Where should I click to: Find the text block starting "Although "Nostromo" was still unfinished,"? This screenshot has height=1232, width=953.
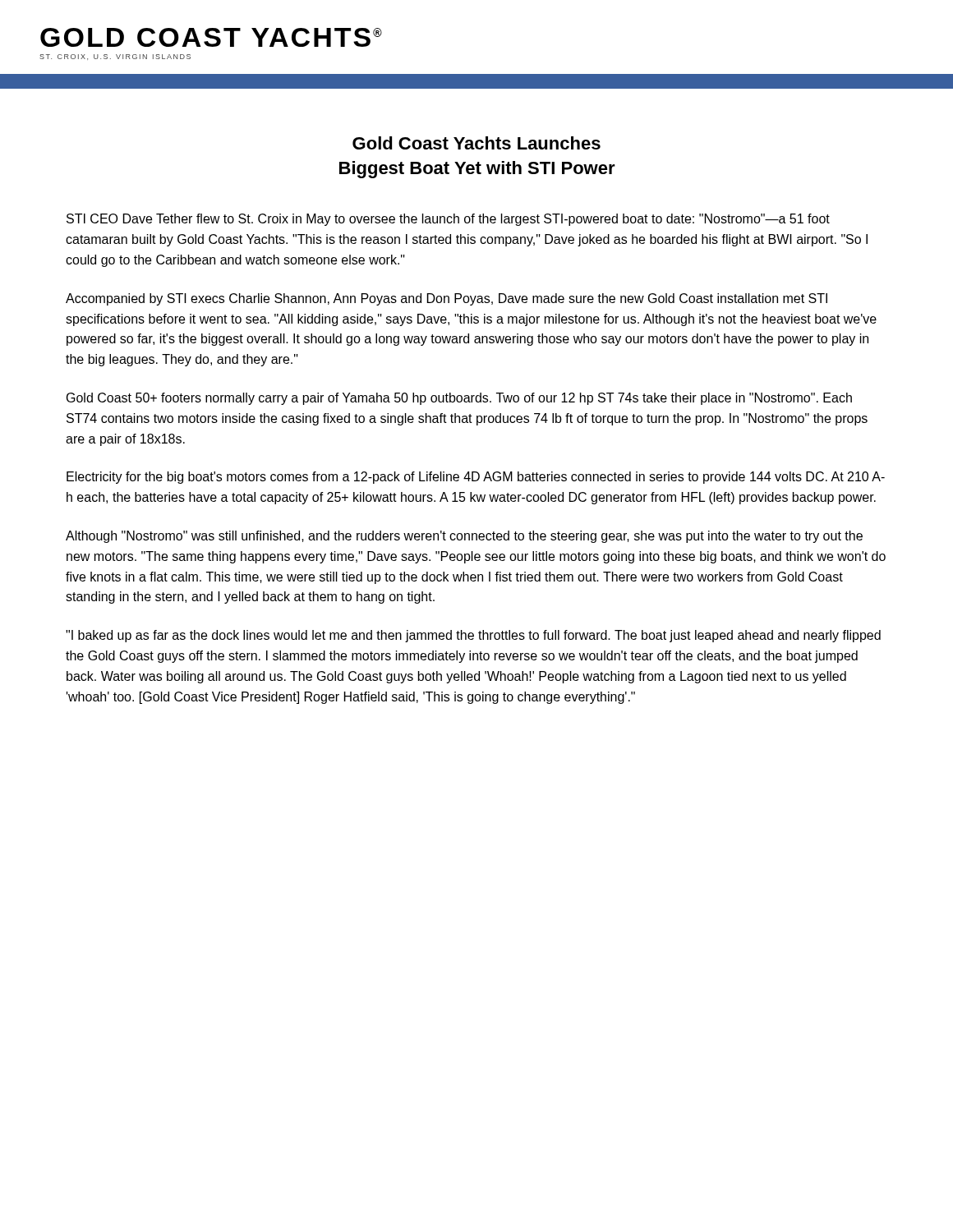[x=476, y=566]
